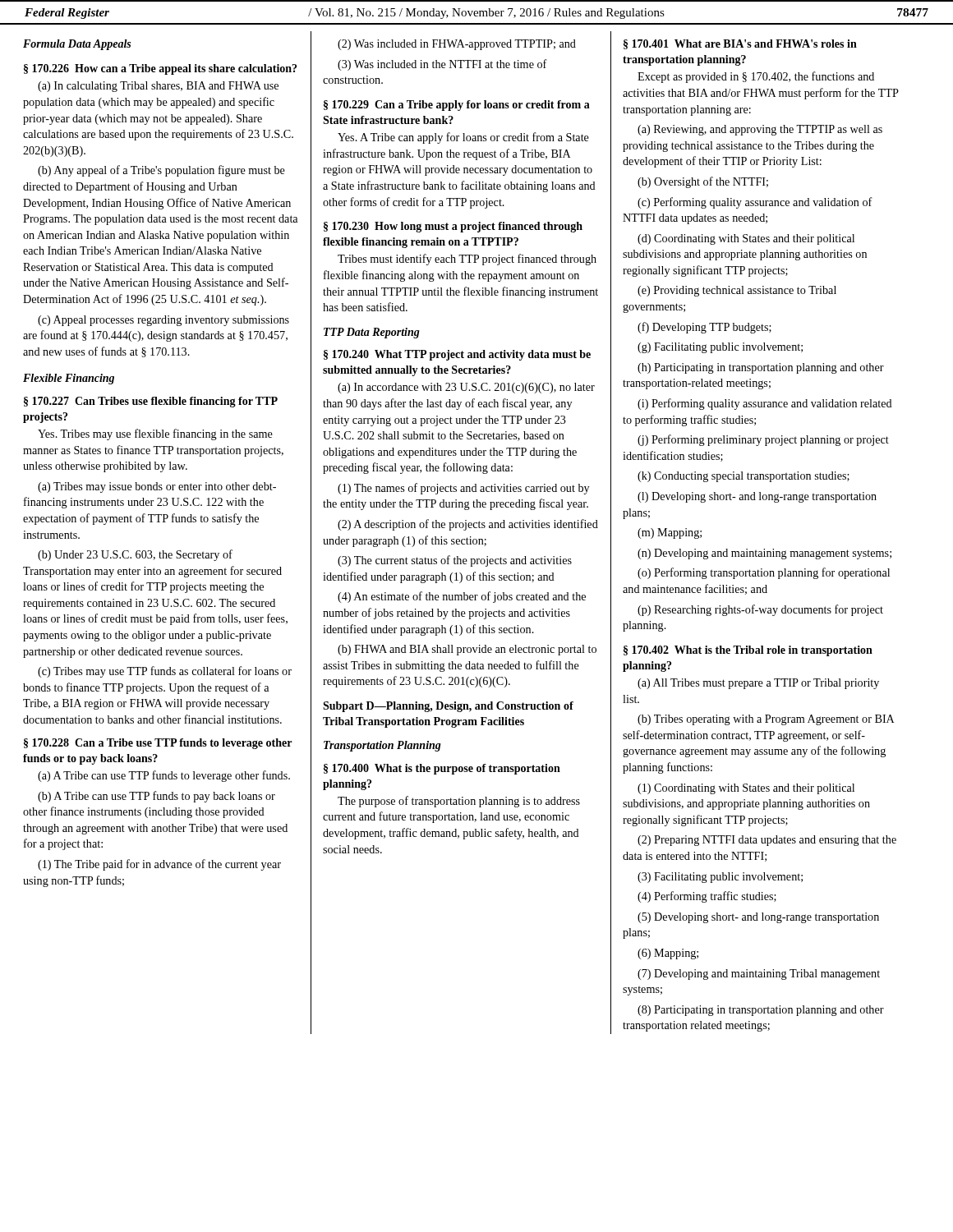Locate the text block that reads "(2) Was included in FHWA-approved"

[x=461, y=62]
